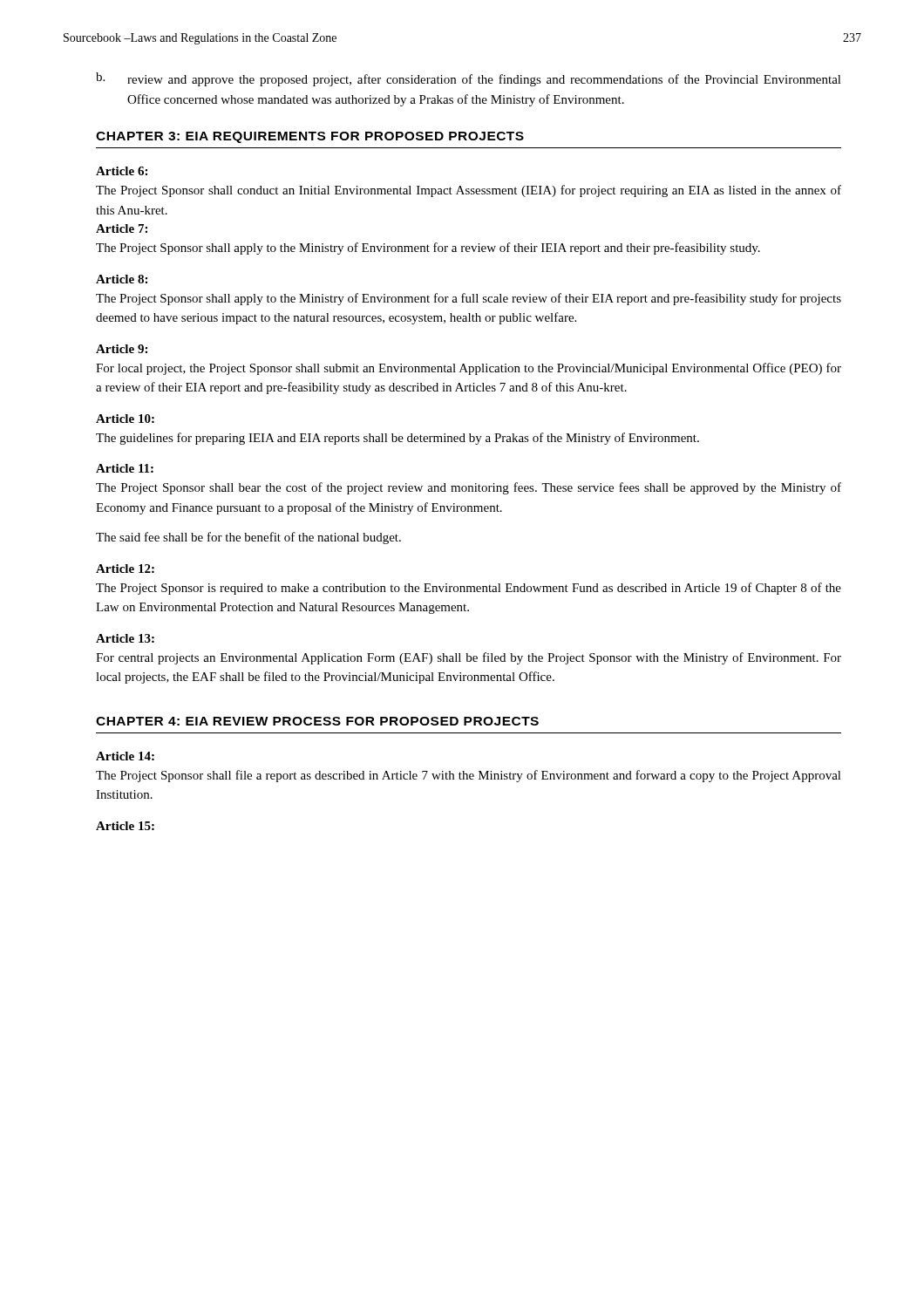Navigate to the block starting "Article 8: The Project Sponsor shall apply to"
This screenshot has width=924, height=1308.
point(469,300)
